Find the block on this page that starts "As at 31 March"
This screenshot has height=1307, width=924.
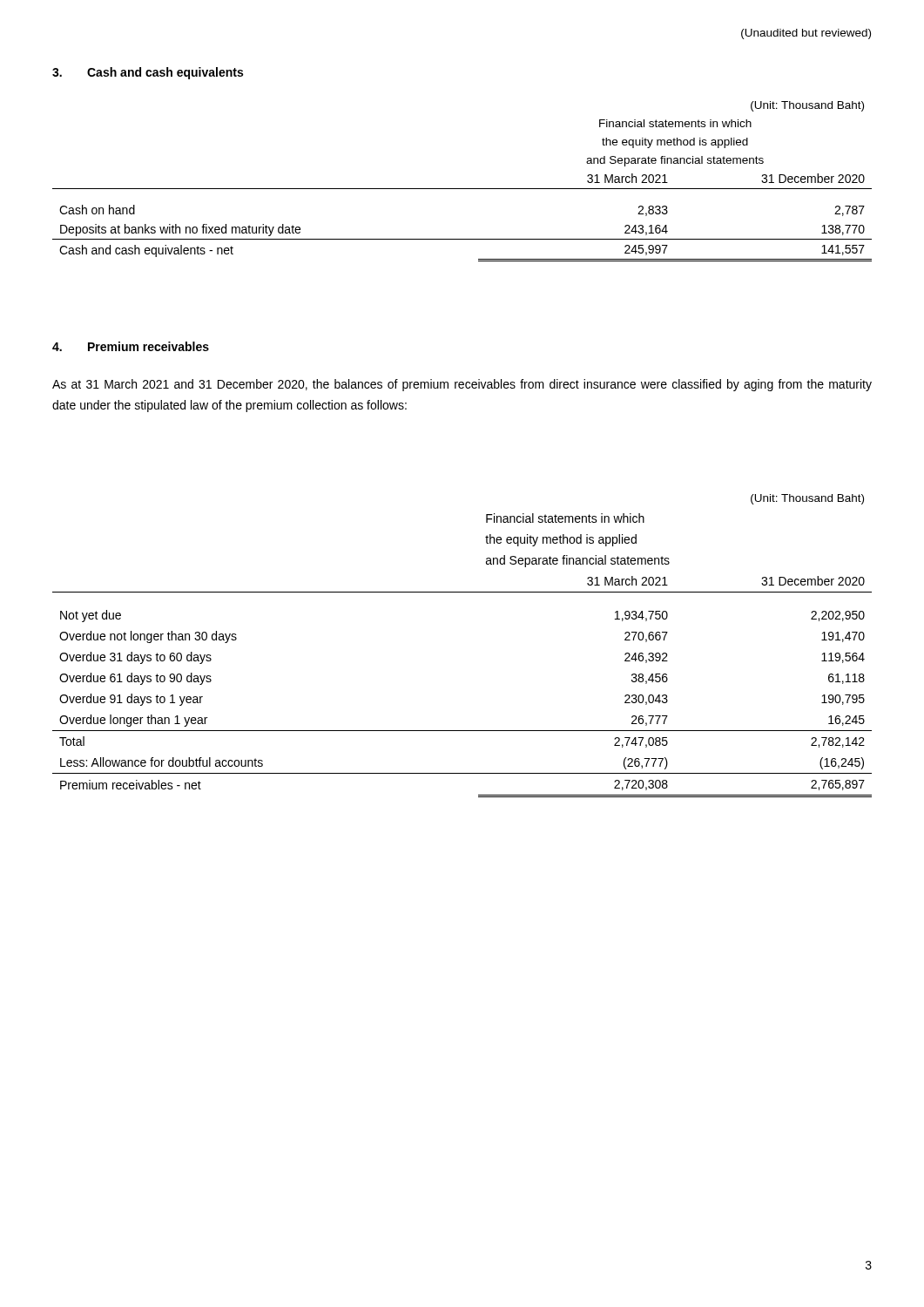[462, 395]
